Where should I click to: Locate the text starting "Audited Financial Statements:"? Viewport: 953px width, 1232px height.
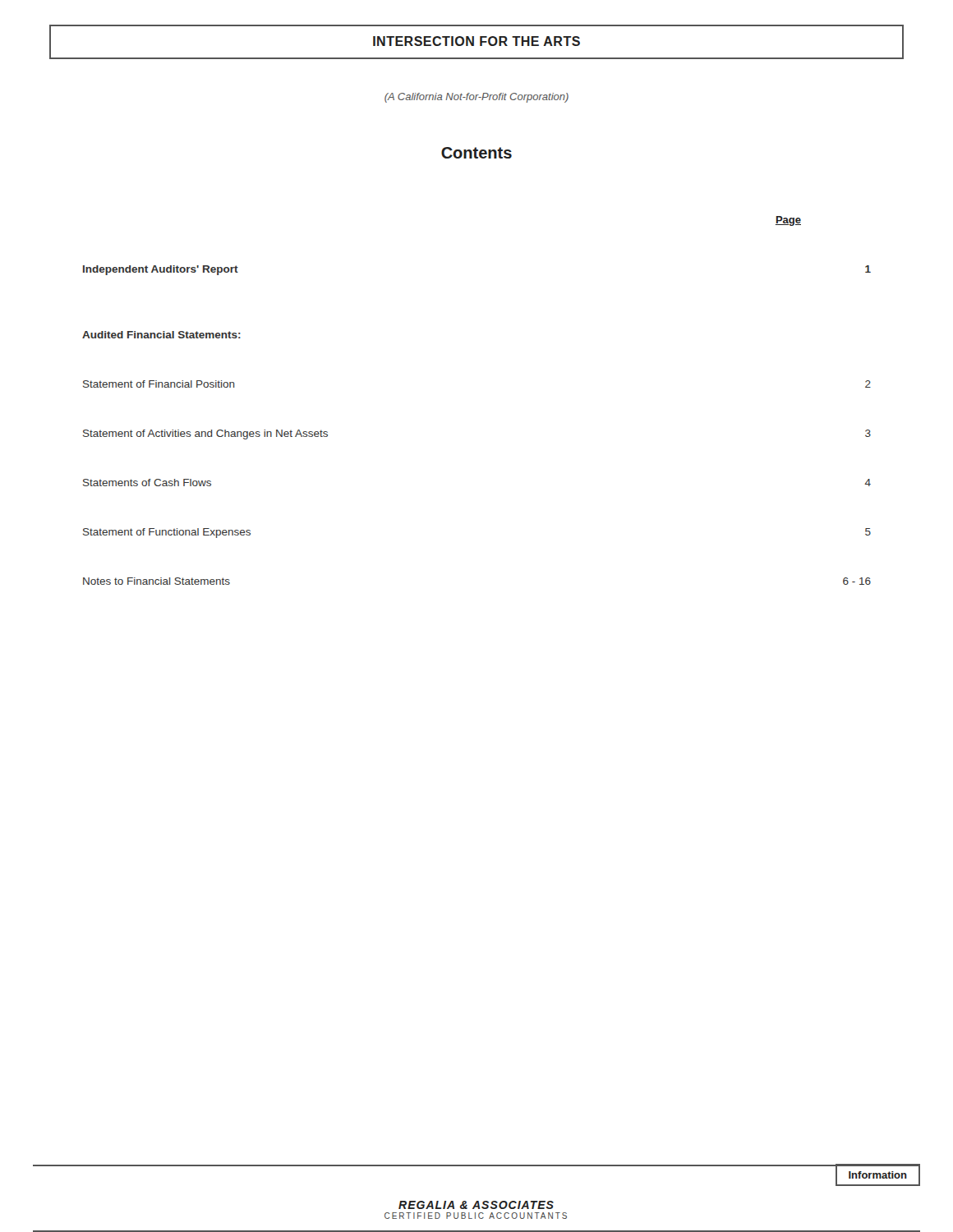click(x=162, y=335)
